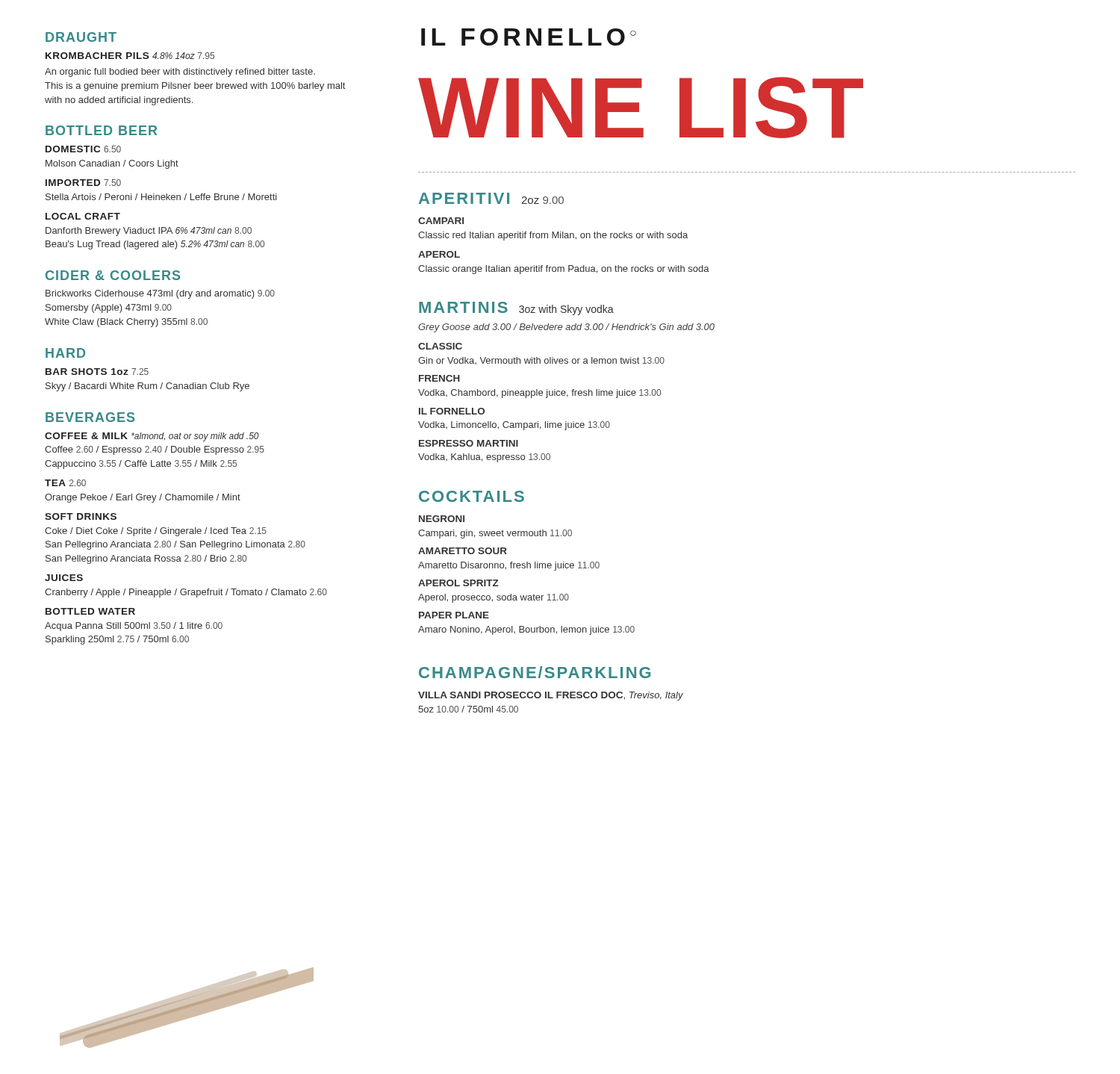The height and width of the screenshot is (1074, 1120).
Task: Where is the passage that starts "SOFT DRINKSCoke / Diet Coke"?
Action: pyautogui.click(x=202, y=538)
